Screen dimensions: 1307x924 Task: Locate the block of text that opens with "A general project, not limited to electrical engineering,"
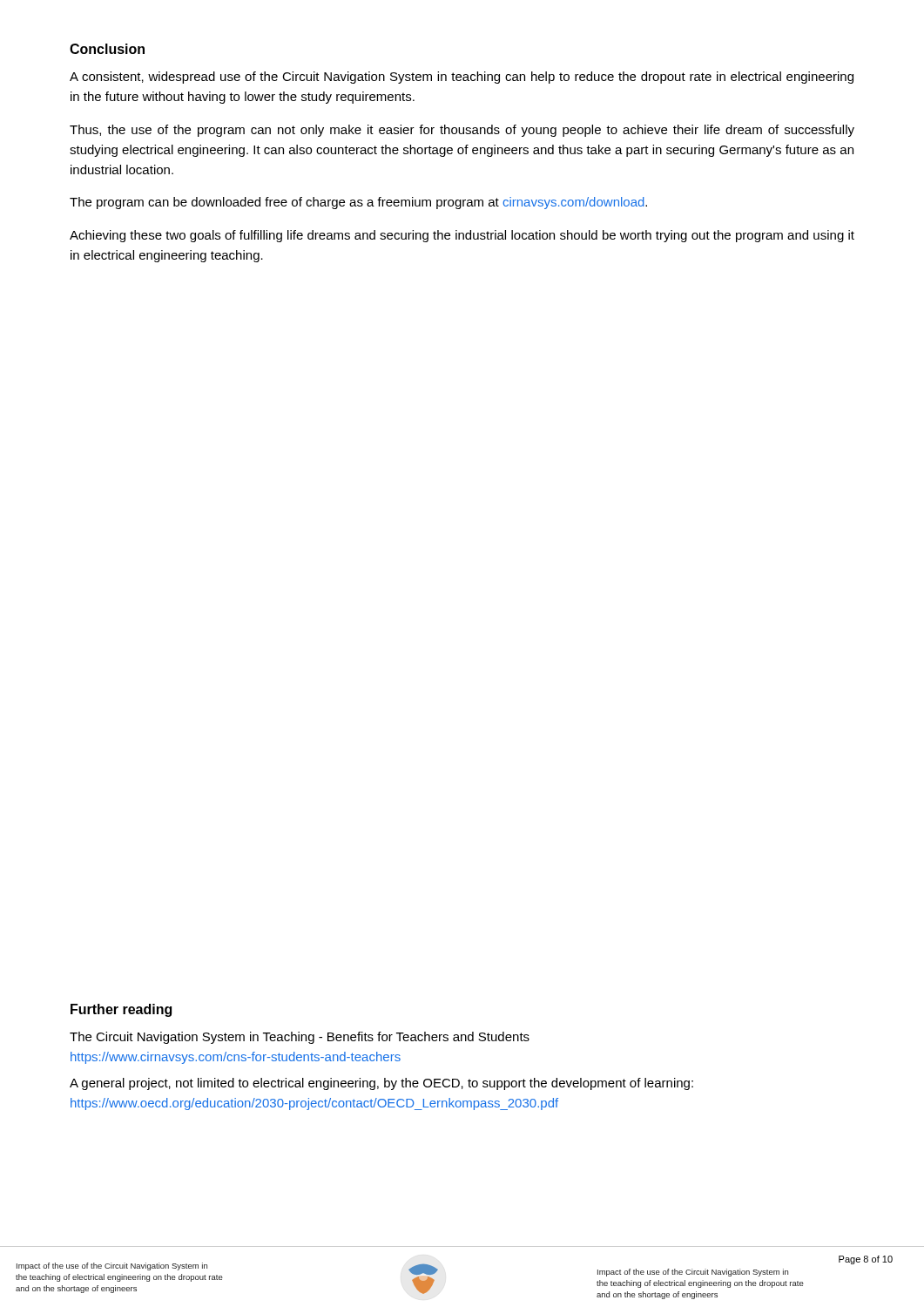(x=382, y=1092)
